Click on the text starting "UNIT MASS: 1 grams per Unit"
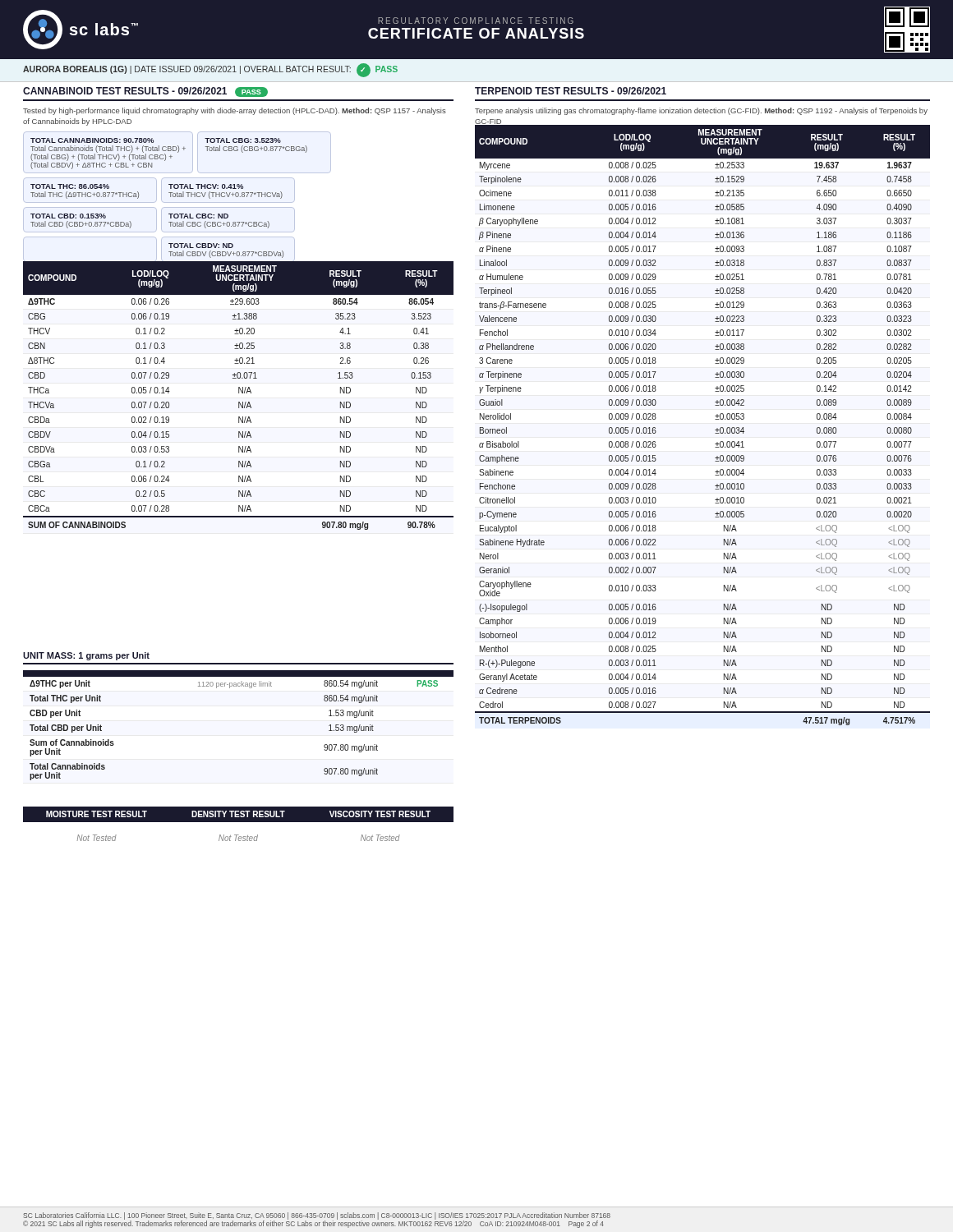The height and width of the screenshot is (1232, 953). (238, 657)
